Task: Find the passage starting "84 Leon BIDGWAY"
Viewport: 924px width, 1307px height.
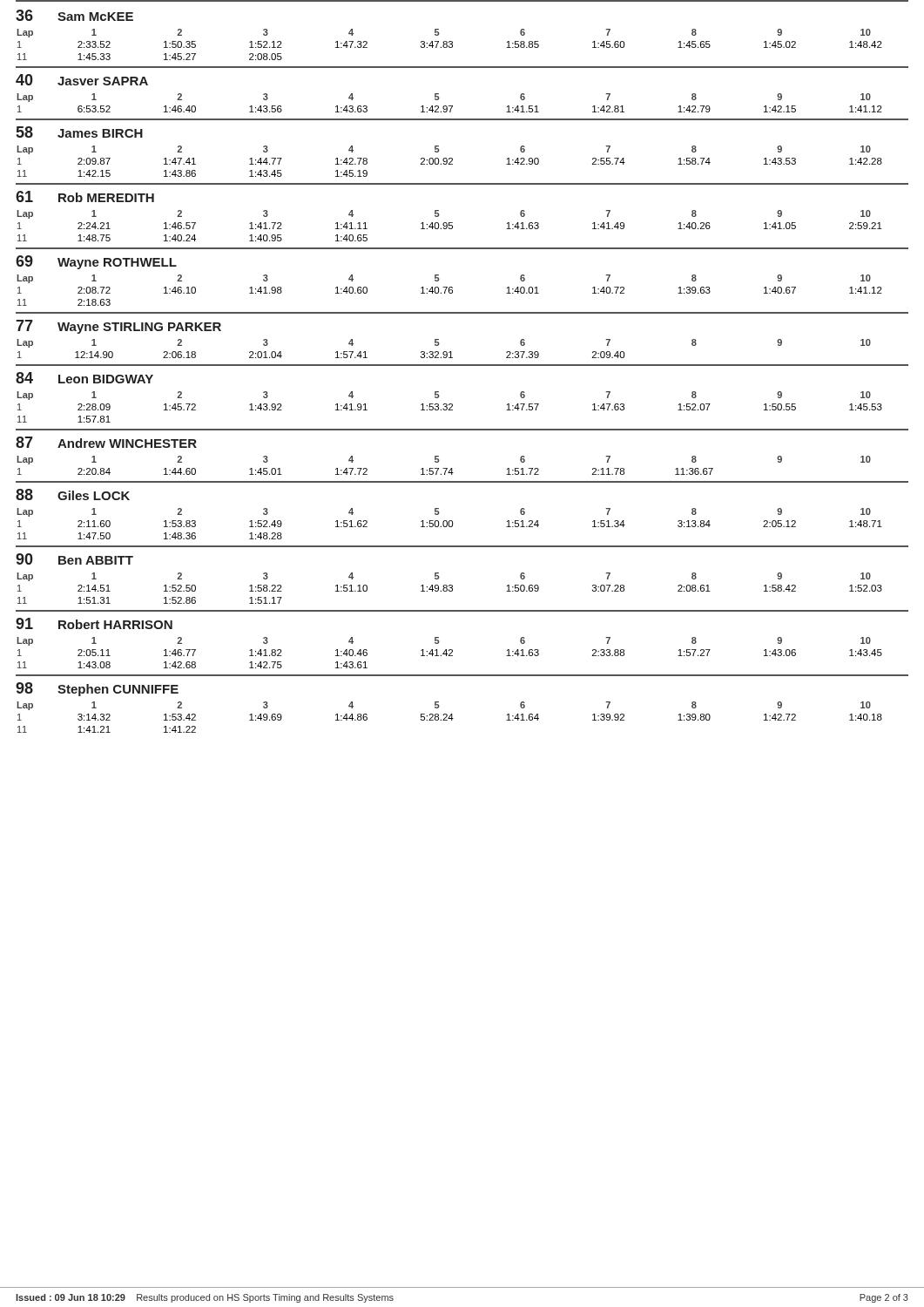Action: tap(85, 379)
